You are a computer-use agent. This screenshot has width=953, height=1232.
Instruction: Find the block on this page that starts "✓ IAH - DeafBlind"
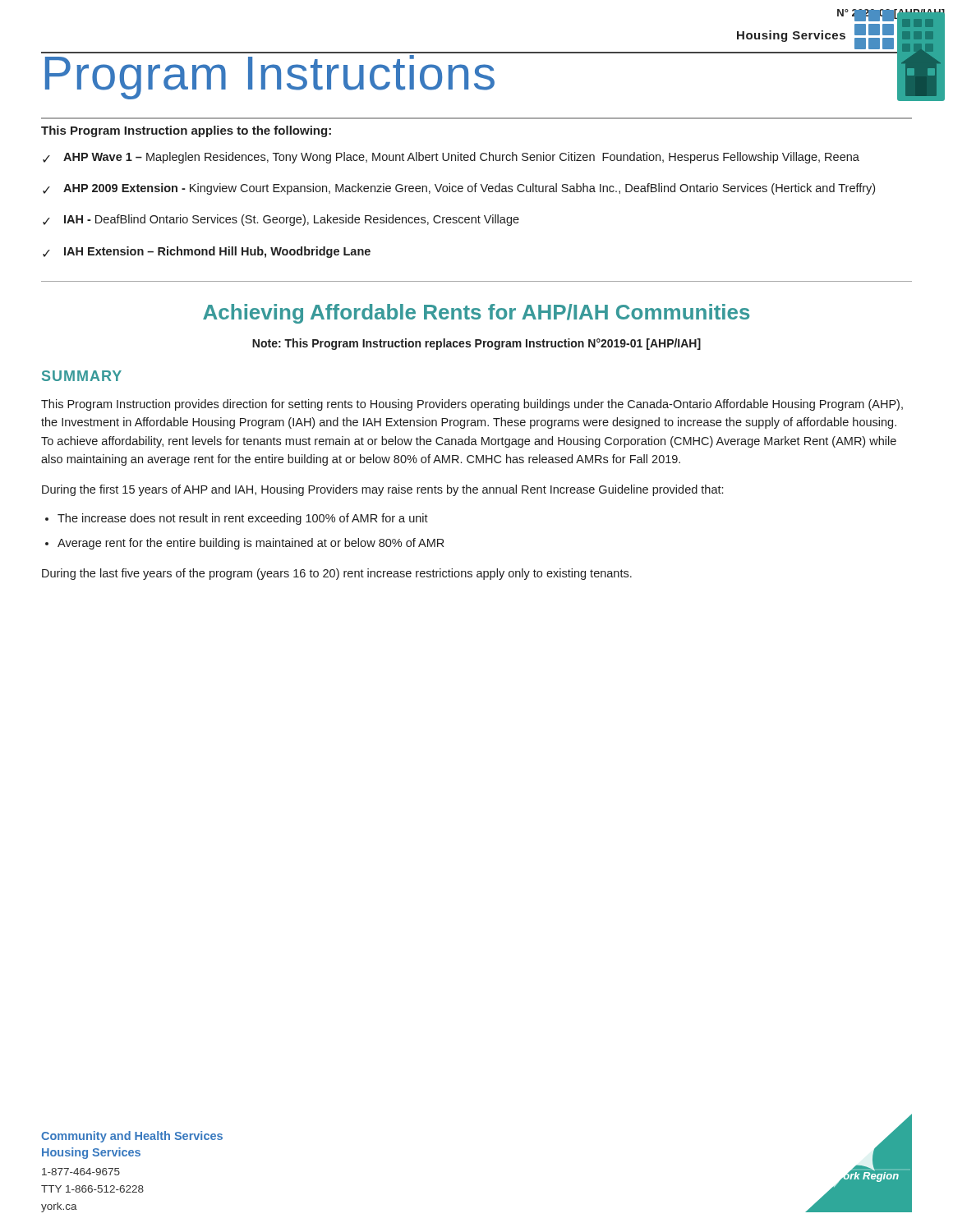pyautogui.click(x=280, y=221)
